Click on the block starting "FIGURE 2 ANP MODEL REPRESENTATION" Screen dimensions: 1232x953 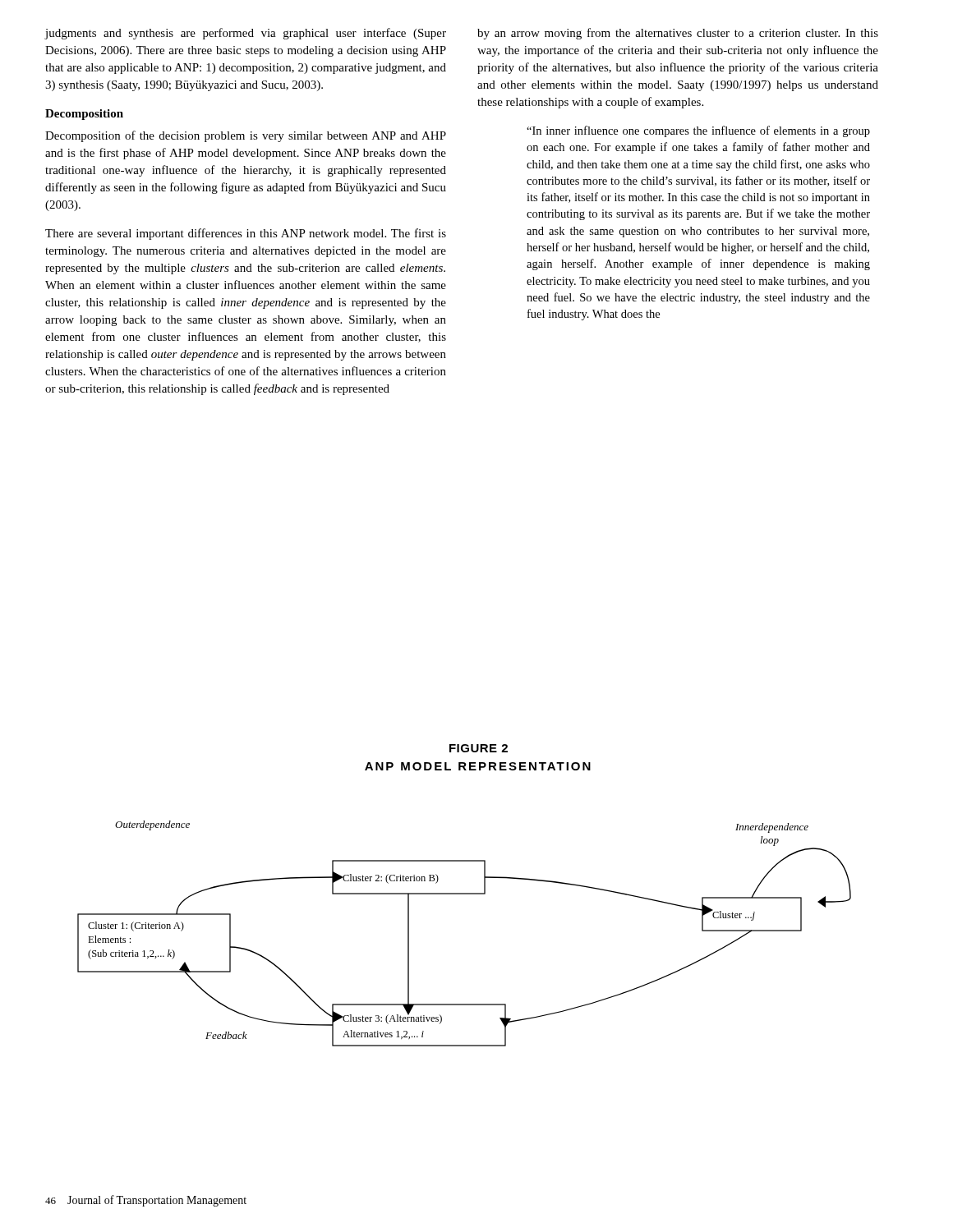pos(479,758)
